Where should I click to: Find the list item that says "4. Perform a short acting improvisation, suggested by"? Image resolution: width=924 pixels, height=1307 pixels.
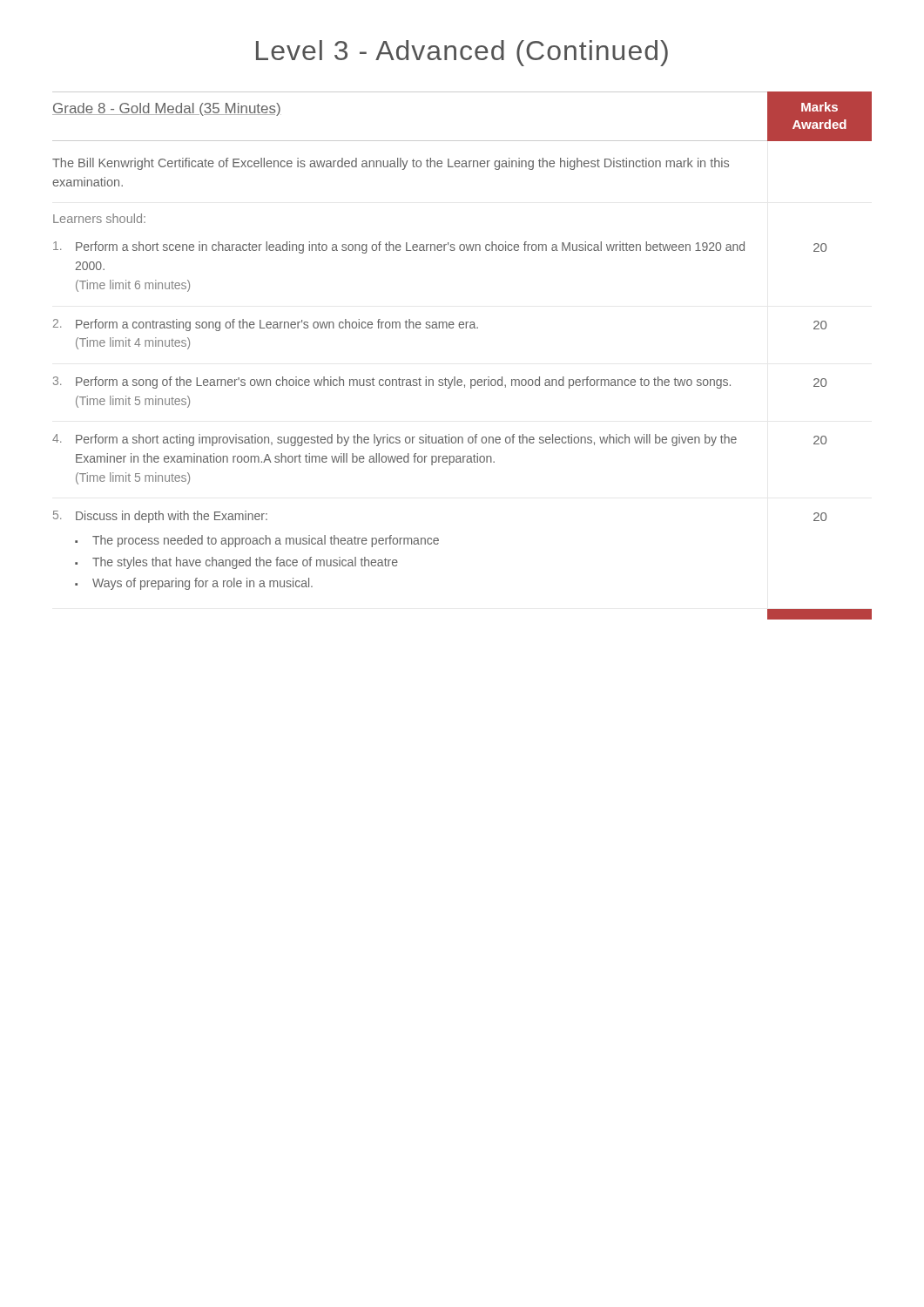tap(410, 459)
